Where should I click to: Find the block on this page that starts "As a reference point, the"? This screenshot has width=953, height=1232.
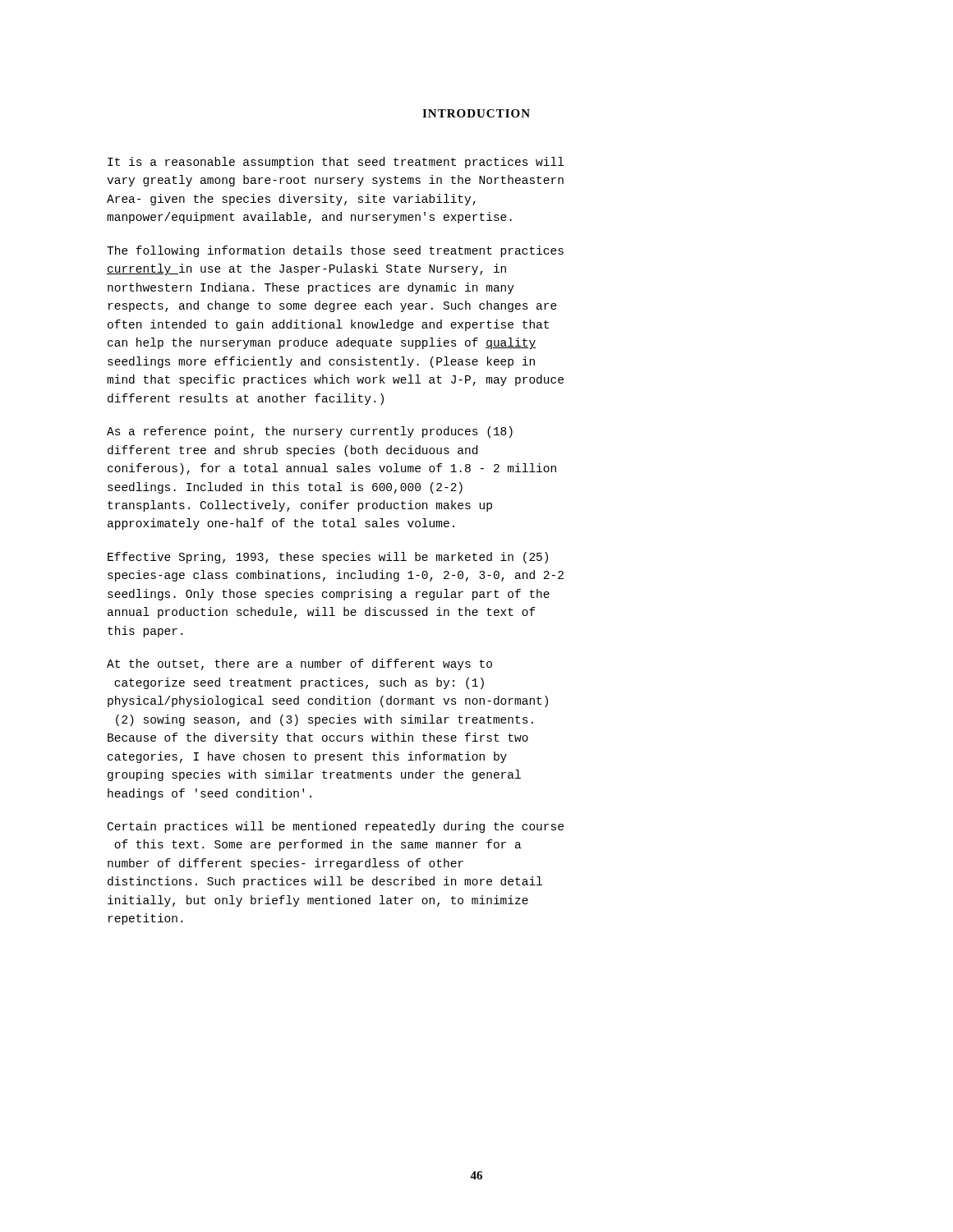point(332,478)
